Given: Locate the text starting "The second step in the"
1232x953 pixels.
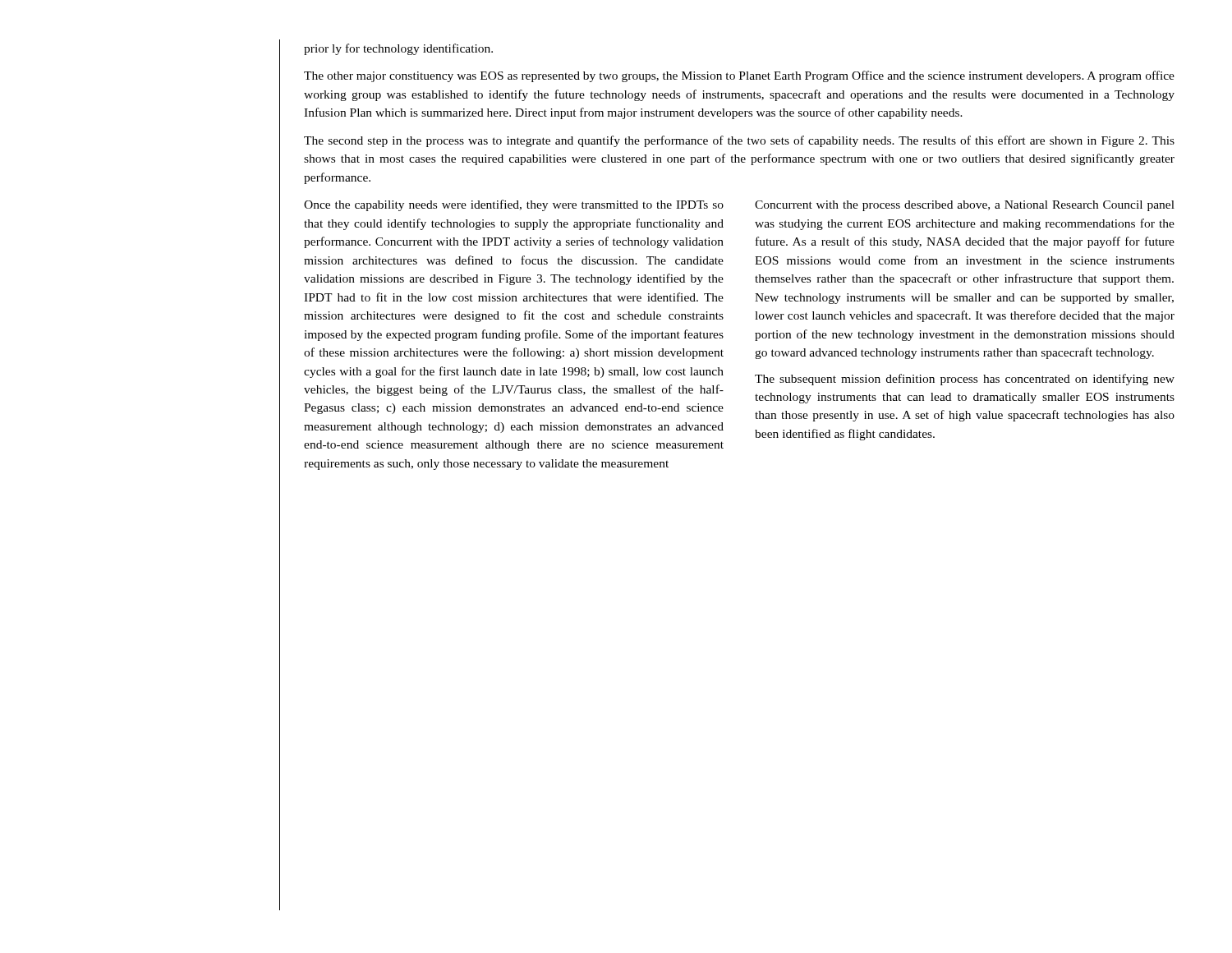Looking at the screenshot, I should 739,158.
